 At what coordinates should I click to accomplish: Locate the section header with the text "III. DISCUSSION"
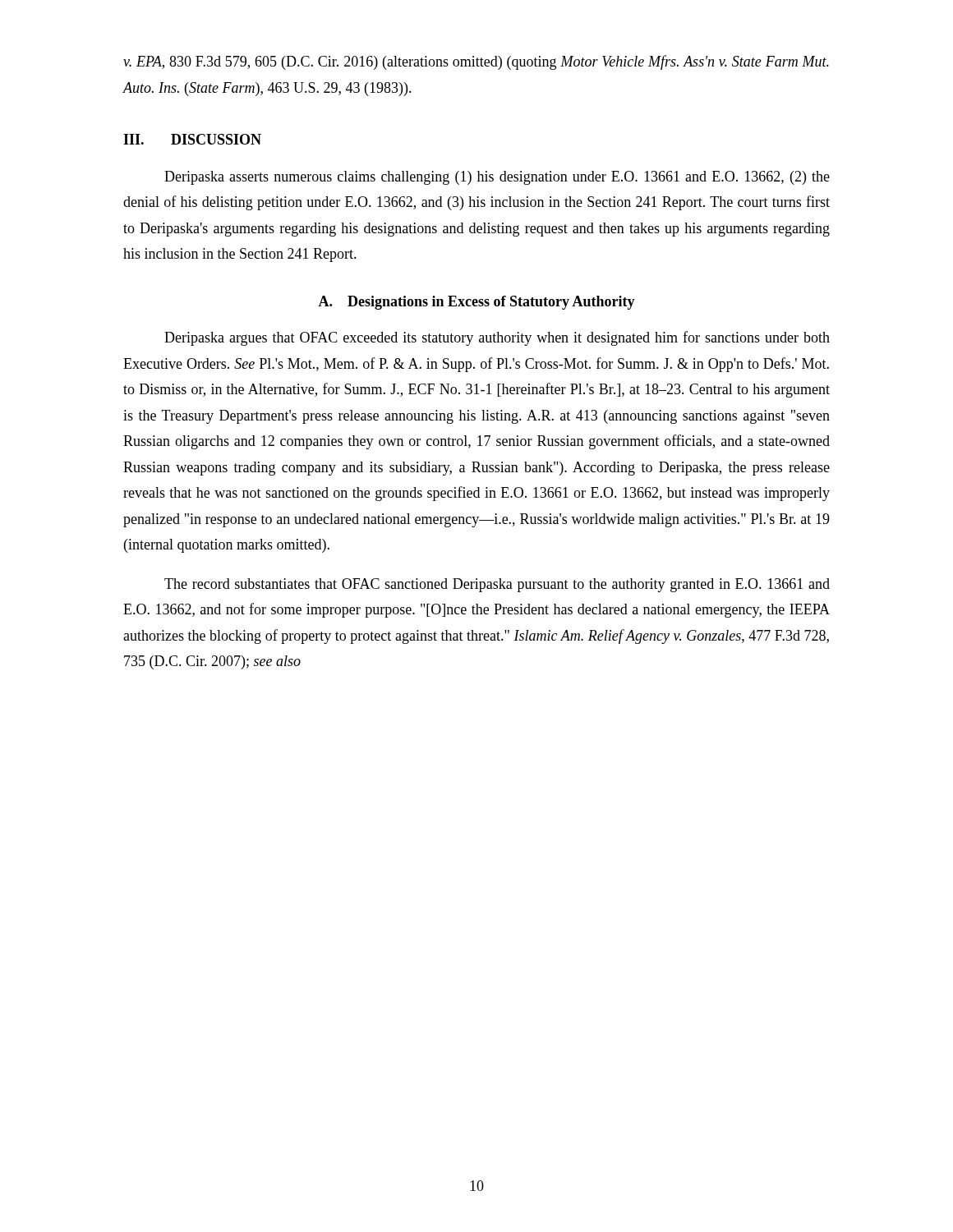click(x=192, y=140)
